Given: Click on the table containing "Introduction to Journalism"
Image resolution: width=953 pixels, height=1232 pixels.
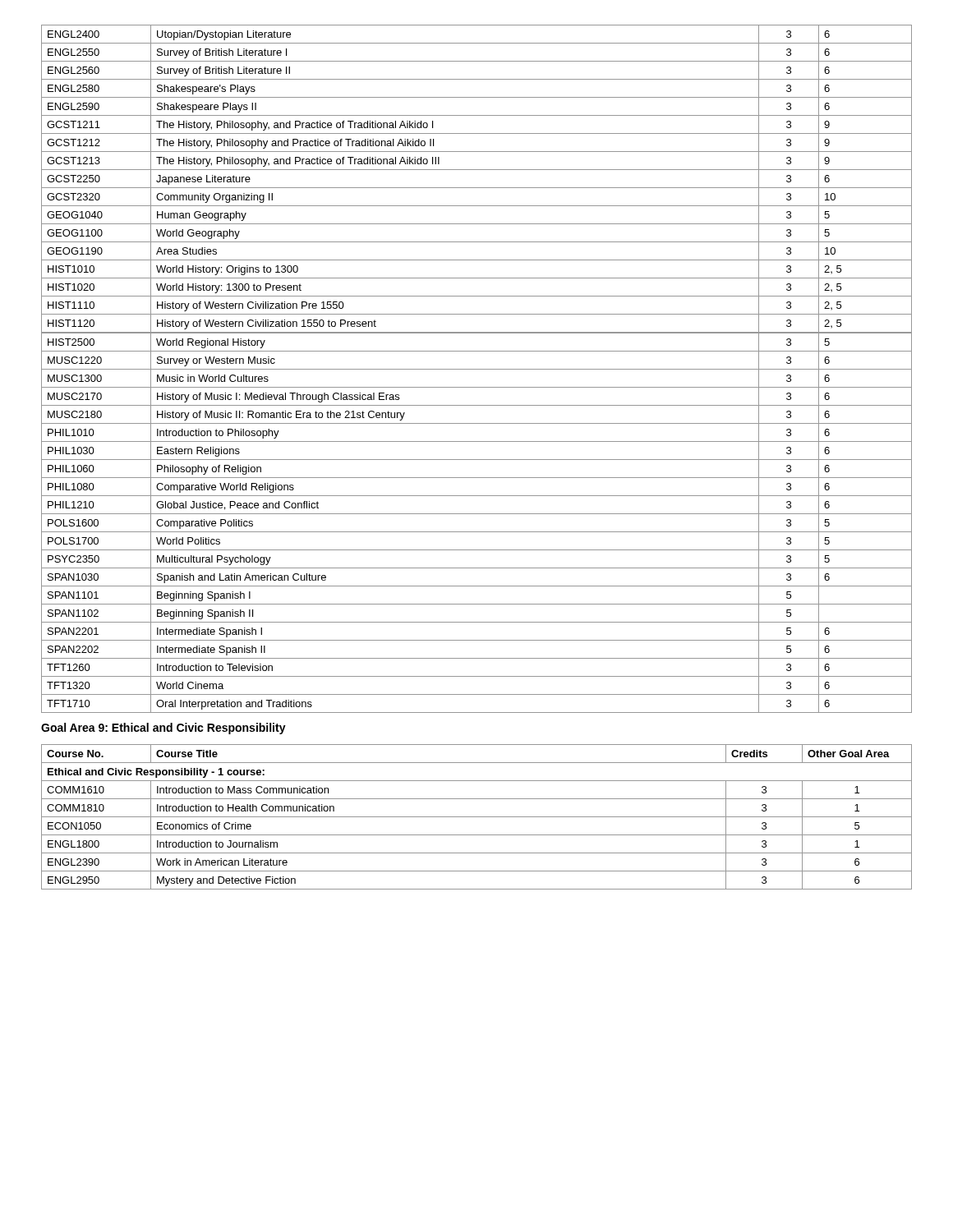Looking at the screenshot, I should coord(476,817).
